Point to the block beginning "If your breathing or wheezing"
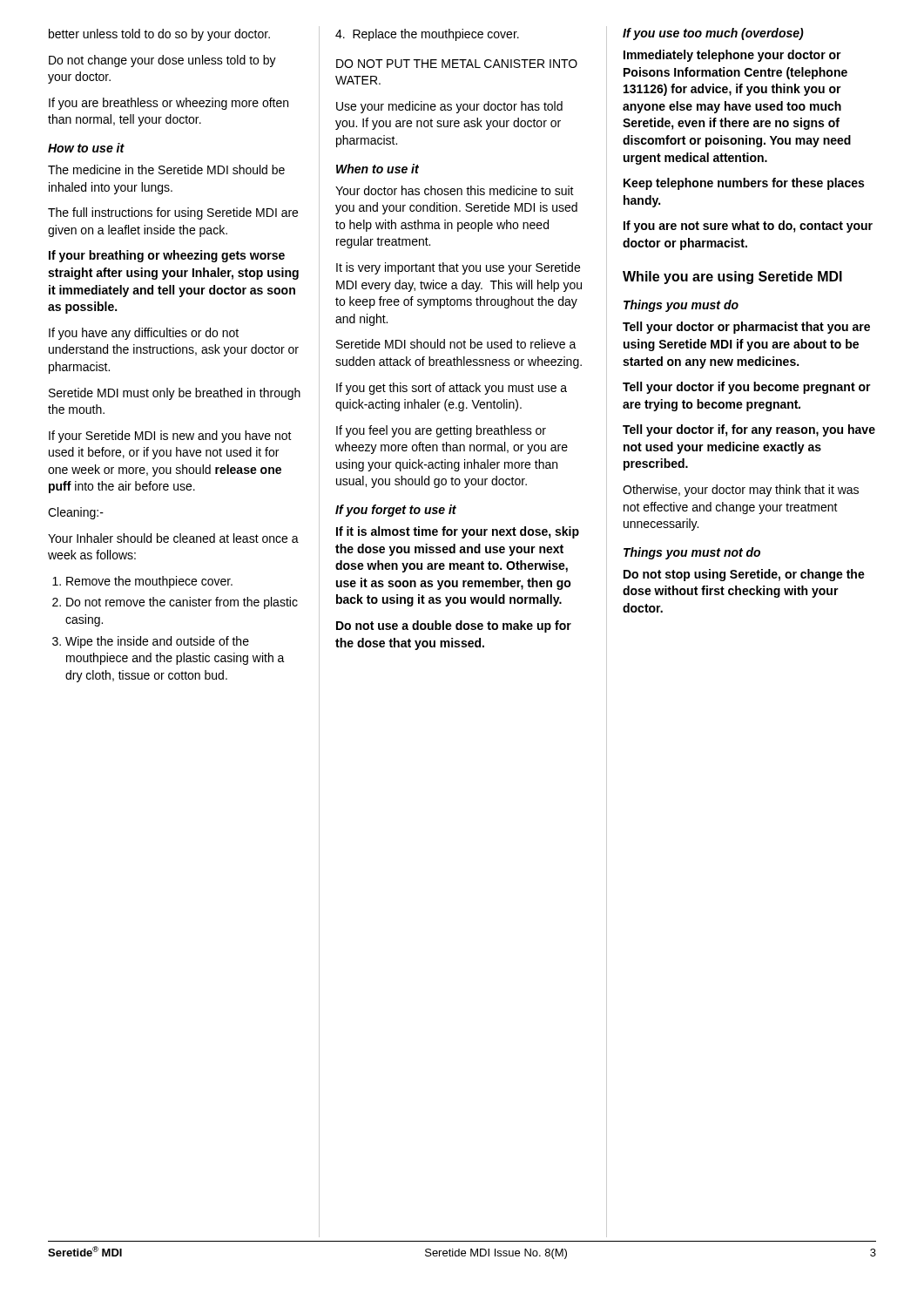 (174, 281)
